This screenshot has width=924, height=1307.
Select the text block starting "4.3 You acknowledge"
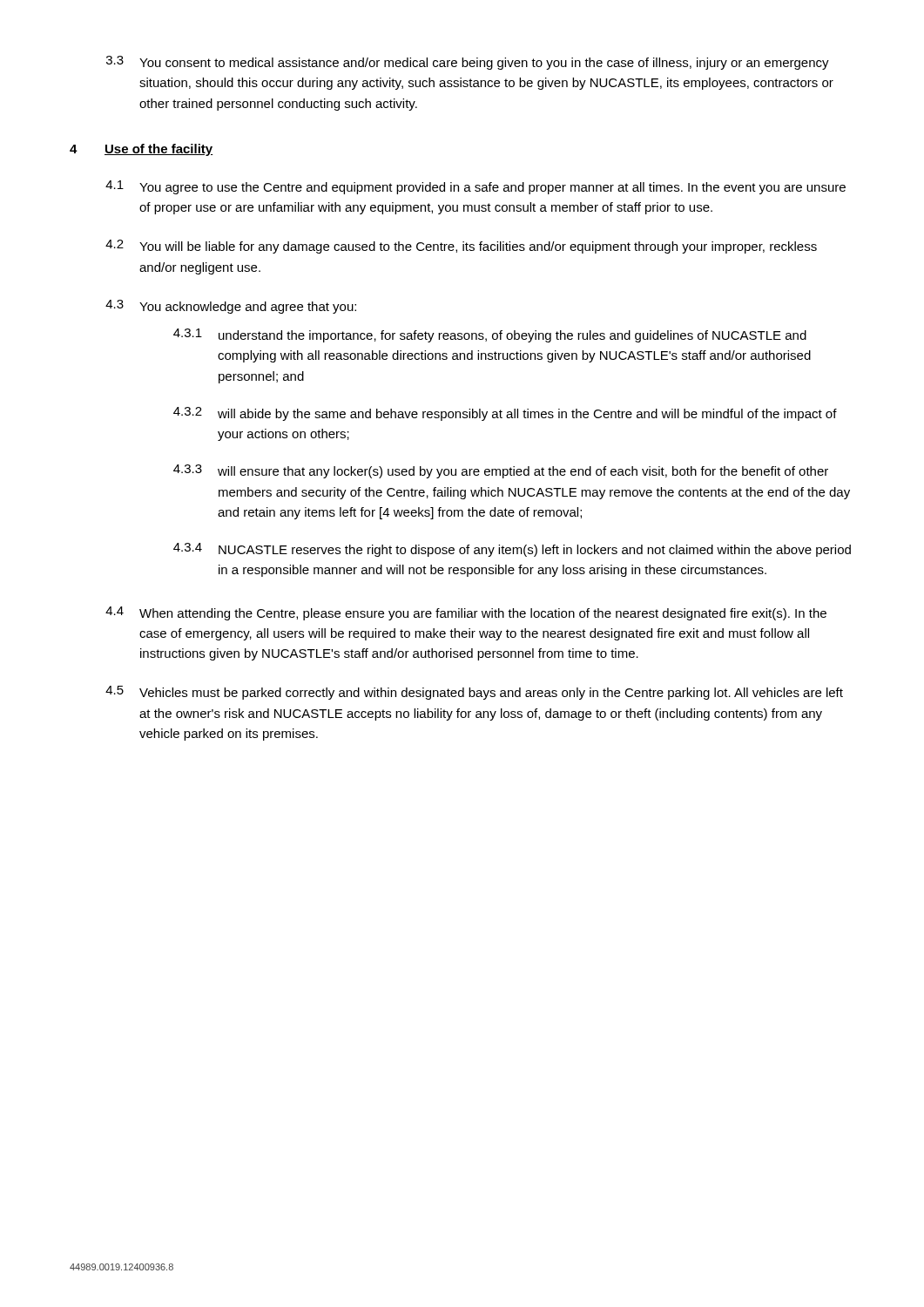pos(231,307)
